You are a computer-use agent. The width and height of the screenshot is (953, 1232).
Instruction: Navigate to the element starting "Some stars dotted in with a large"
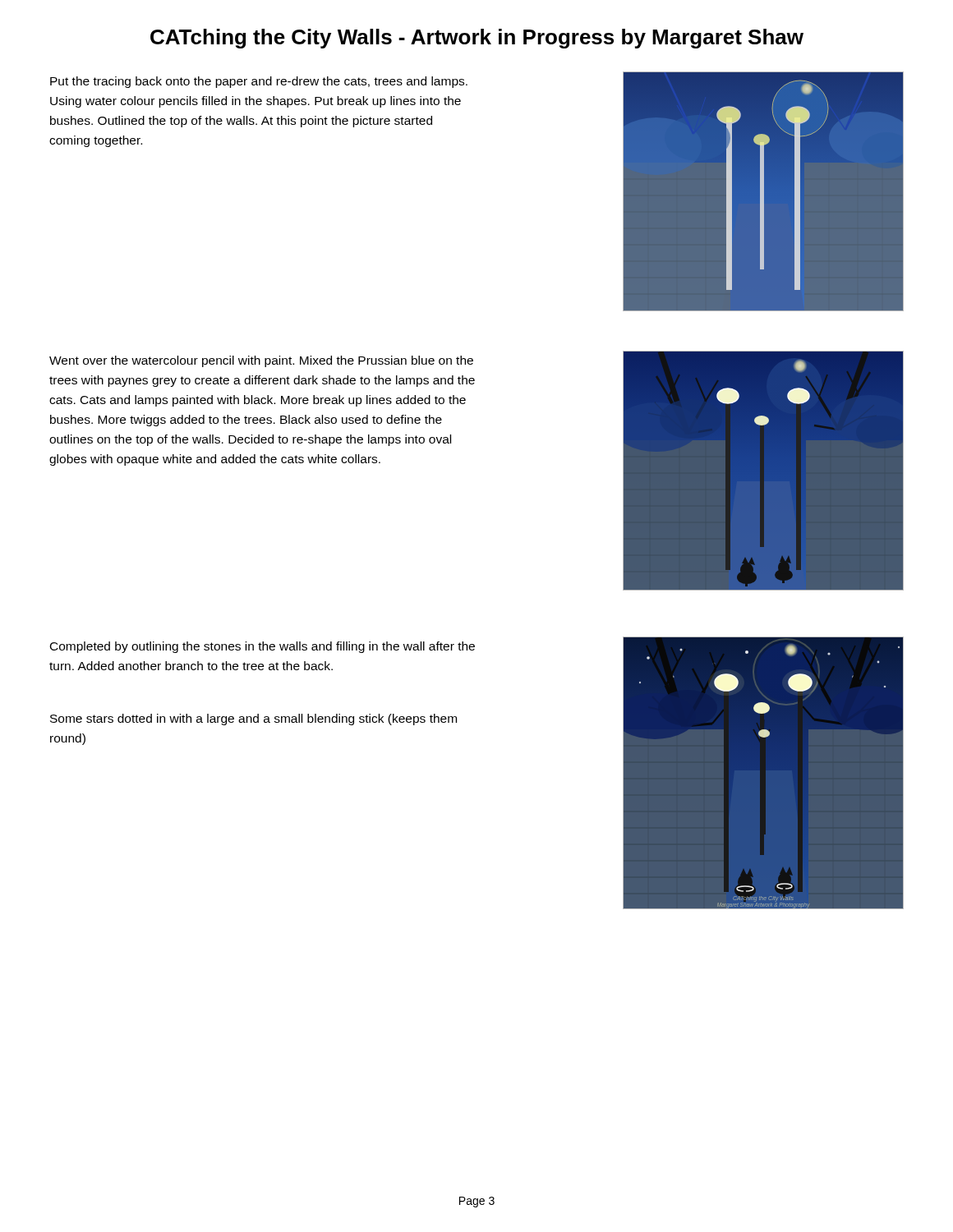tap(263, 729)
